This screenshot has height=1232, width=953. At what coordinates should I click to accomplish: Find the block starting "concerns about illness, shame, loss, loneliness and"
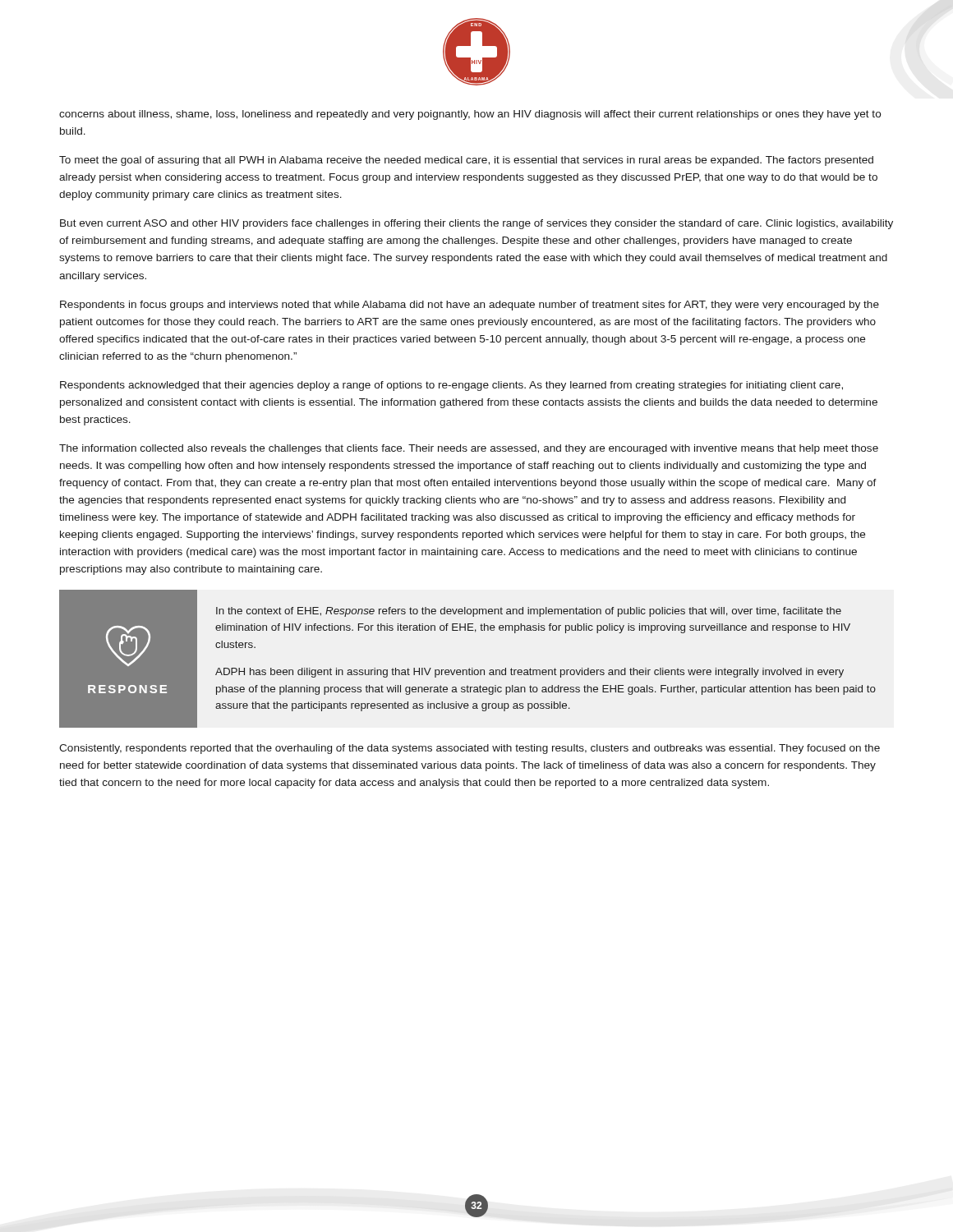[470, 122]
